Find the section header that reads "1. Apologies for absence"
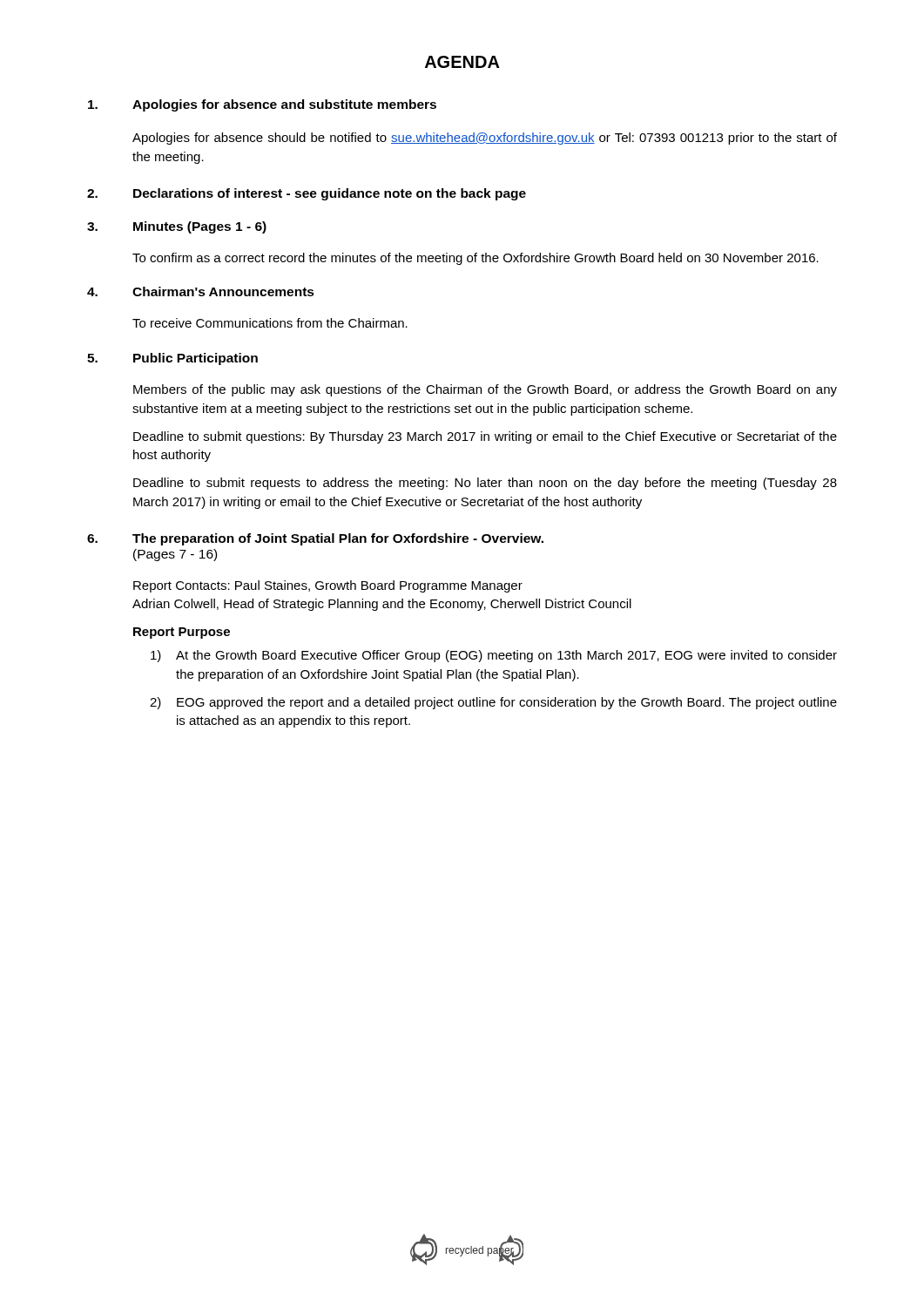This screenshot has height=1307, width=924. [262, 105]
